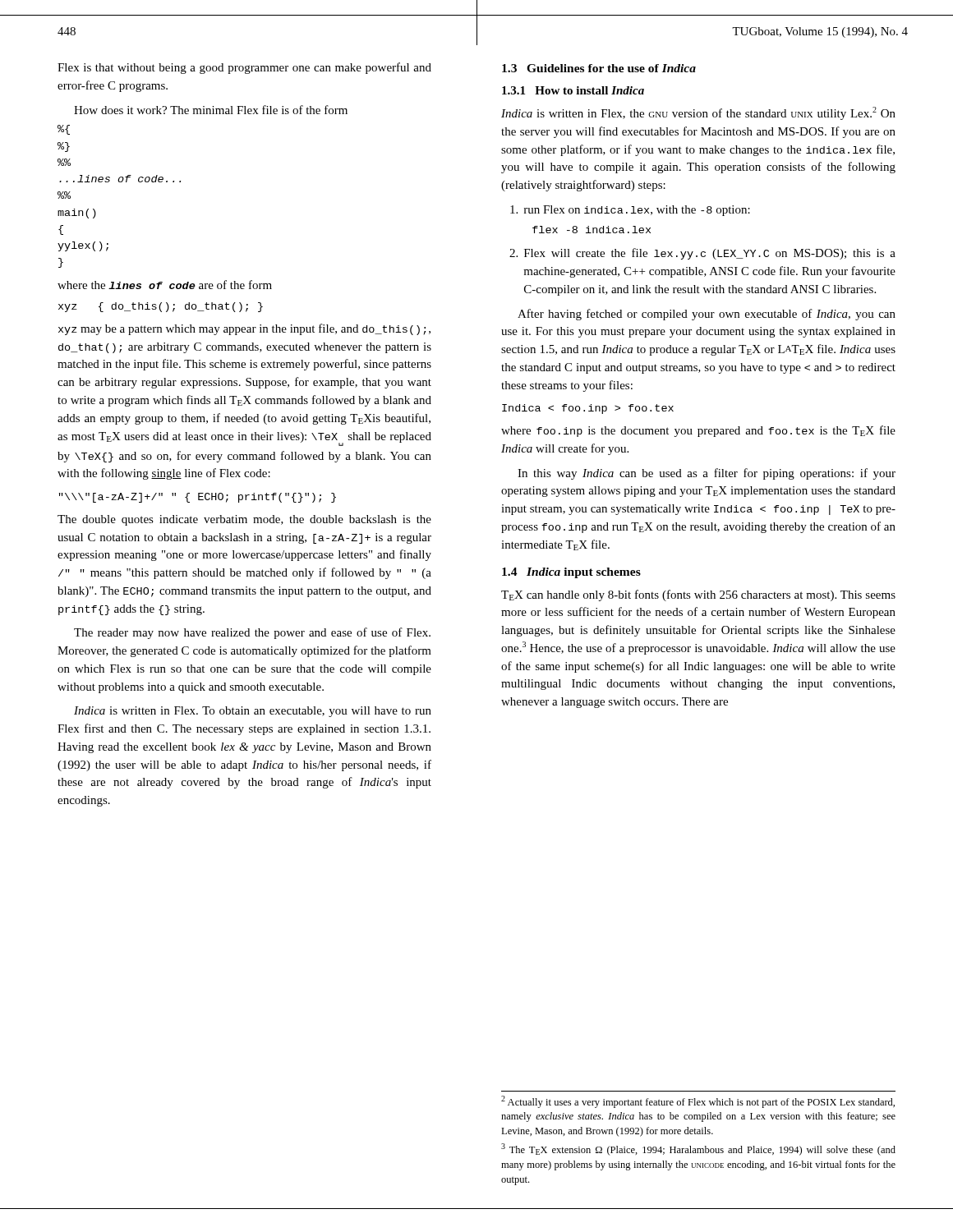Click the passage that begins "%{ %} %% ...lines of code... %% main()"
This screenshot has height=1232, width=953.
click(64, 130)
